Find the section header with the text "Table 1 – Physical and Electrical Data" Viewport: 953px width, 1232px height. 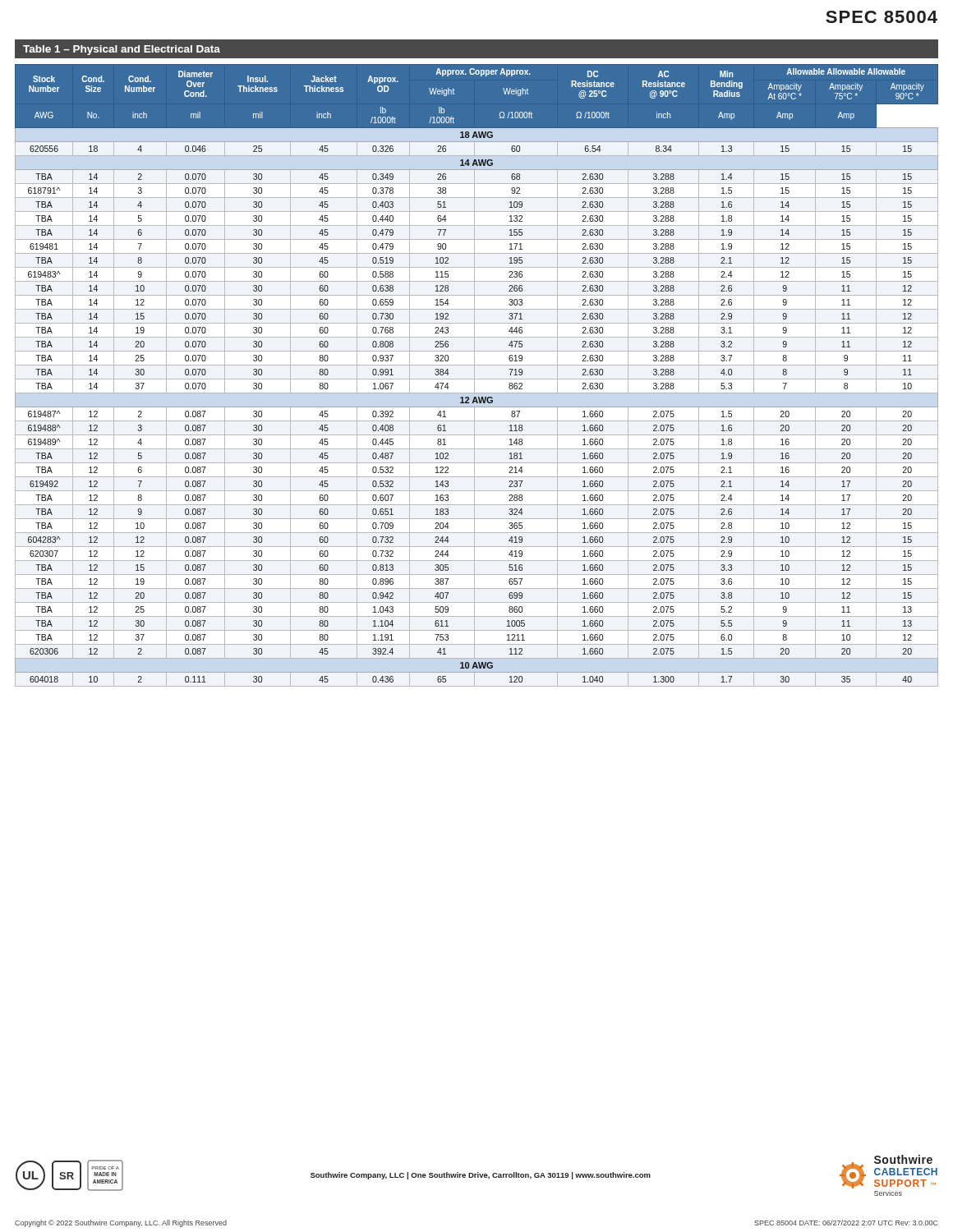[122, 49]
